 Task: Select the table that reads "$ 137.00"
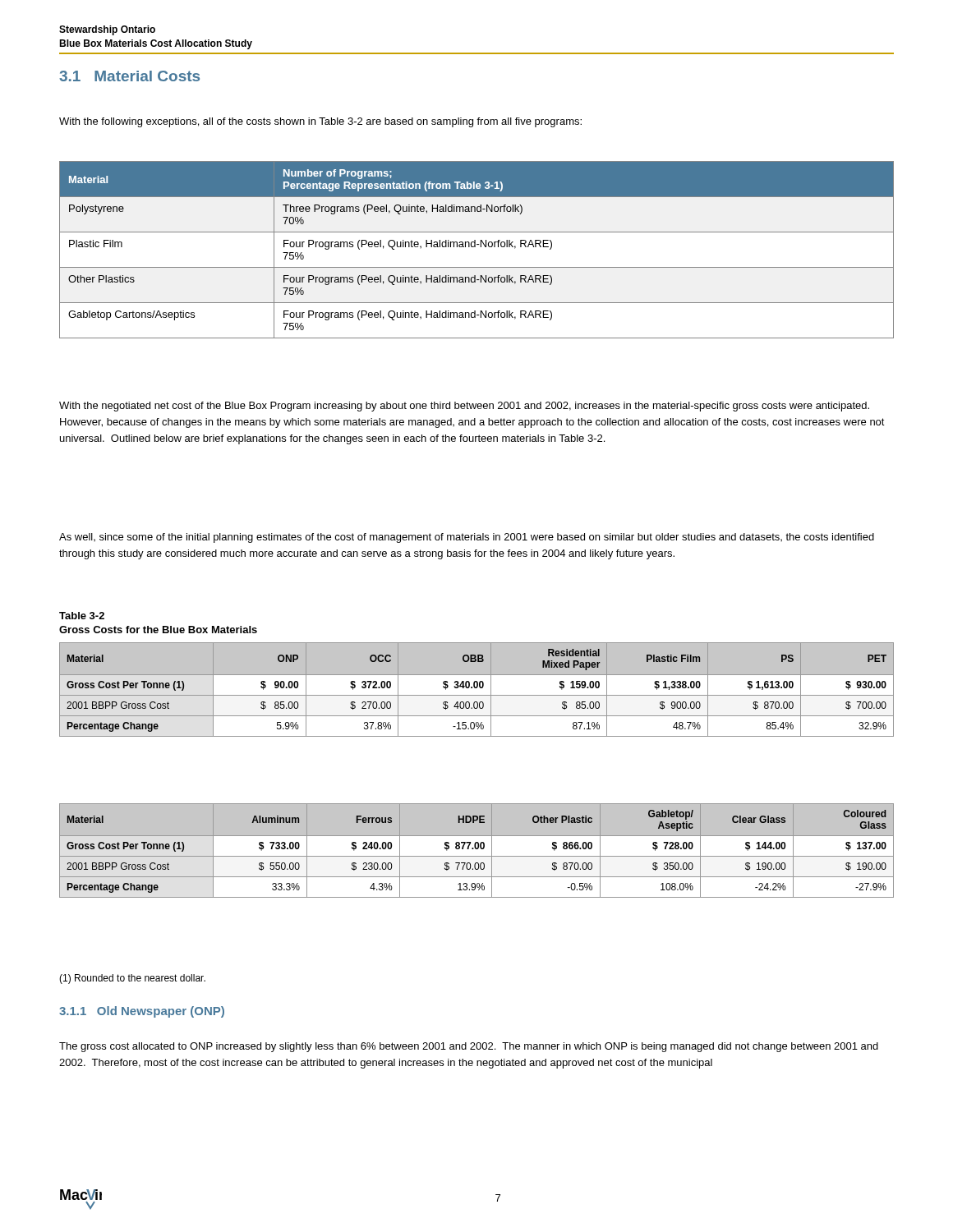tap(476, 851)
